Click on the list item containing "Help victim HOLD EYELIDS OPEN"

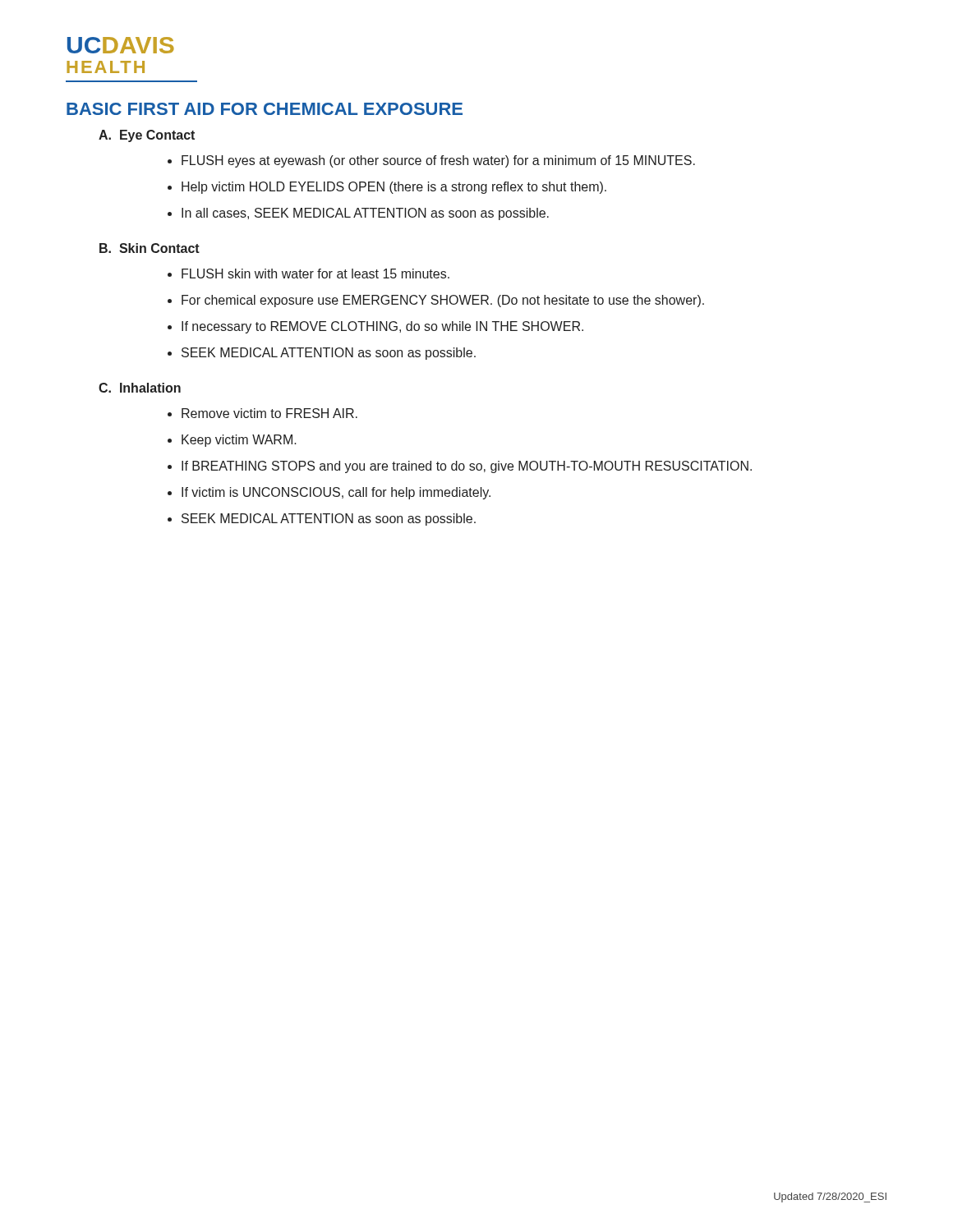(526, 187)
